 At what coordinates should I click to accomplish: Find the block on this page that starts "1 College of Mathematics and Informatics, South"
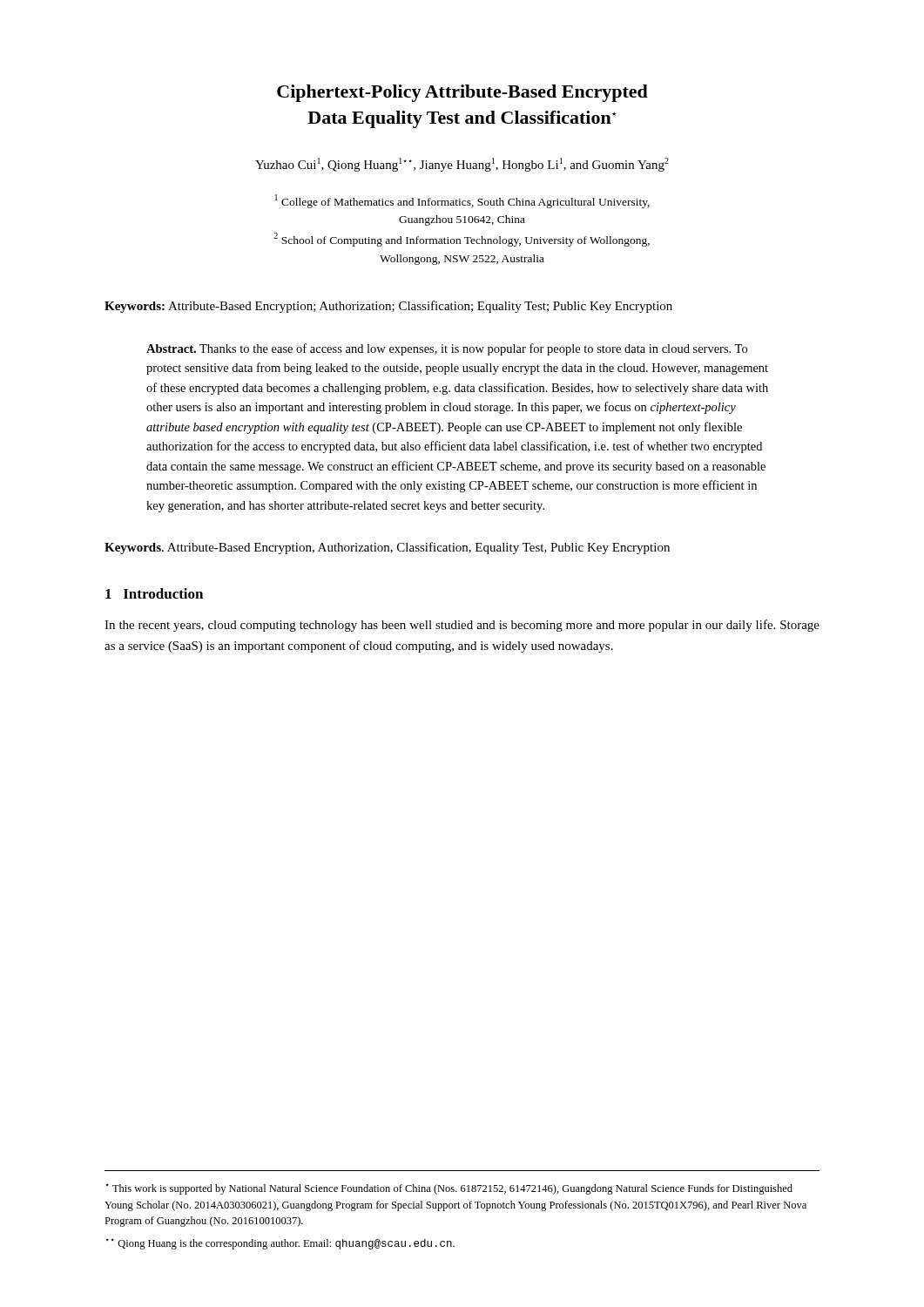[462, 228]
